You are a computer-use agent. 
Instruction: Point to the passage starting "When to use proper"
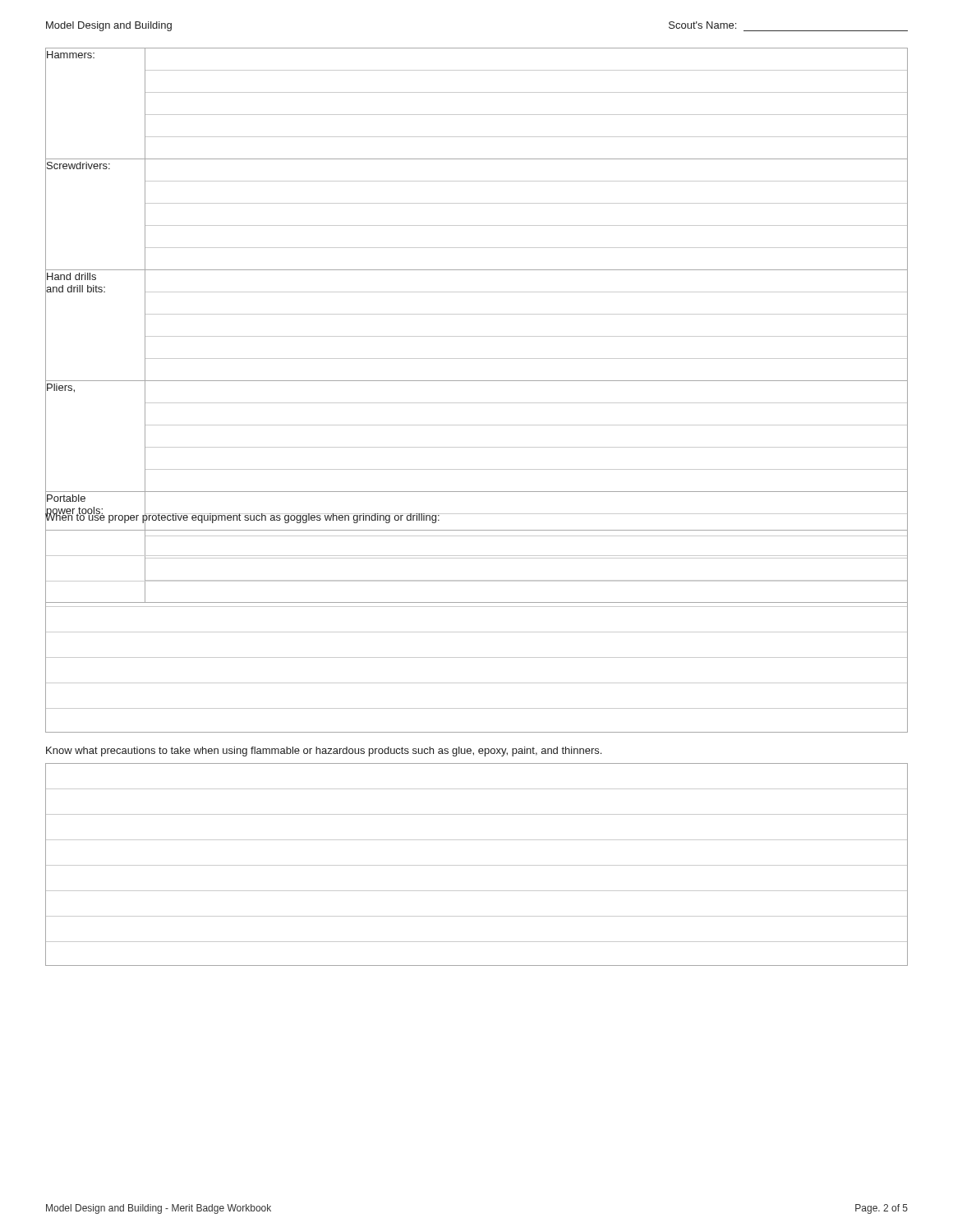243,517
